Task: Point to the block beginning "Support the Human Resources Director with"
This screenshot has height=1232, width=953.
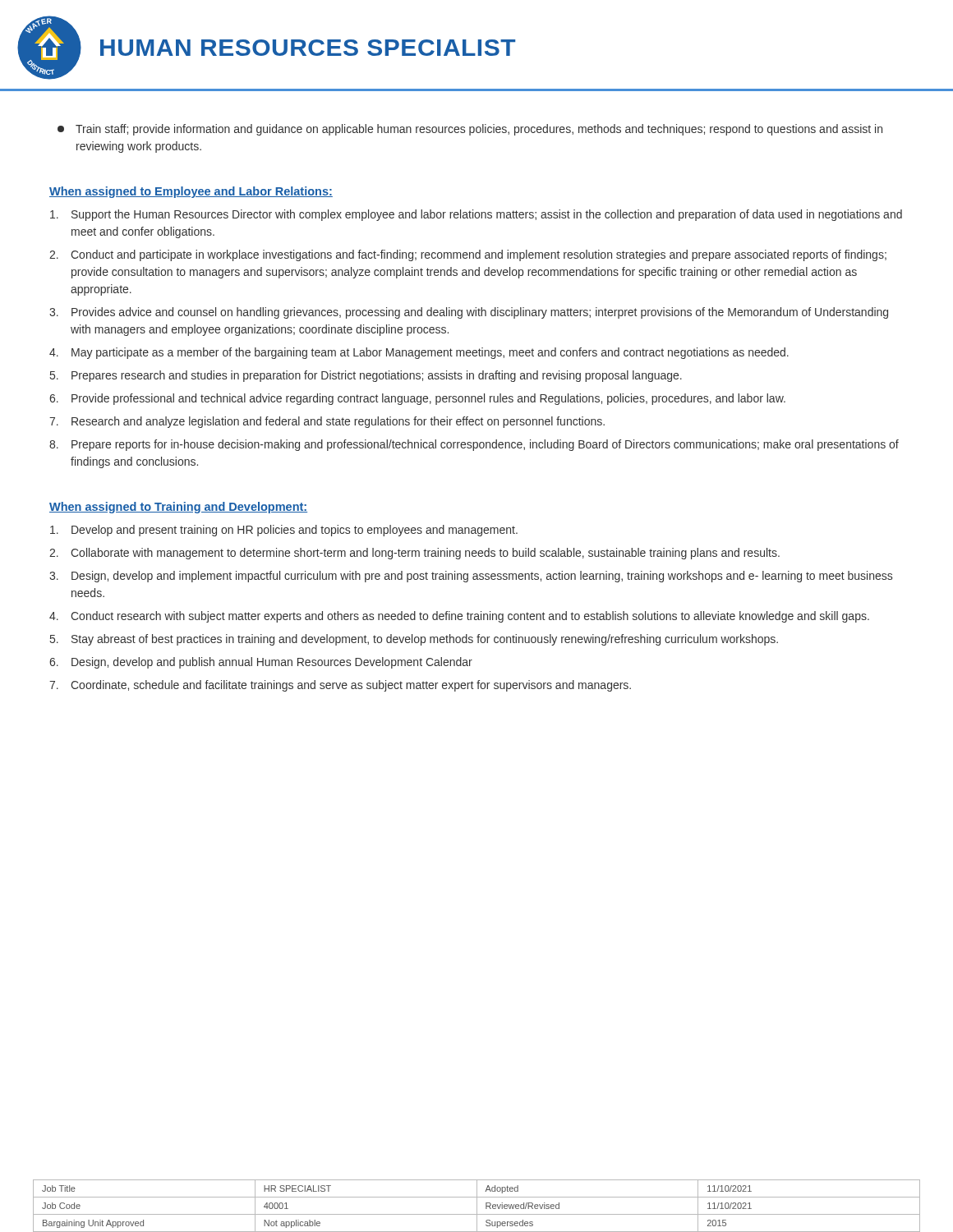Action: [476, 223]
